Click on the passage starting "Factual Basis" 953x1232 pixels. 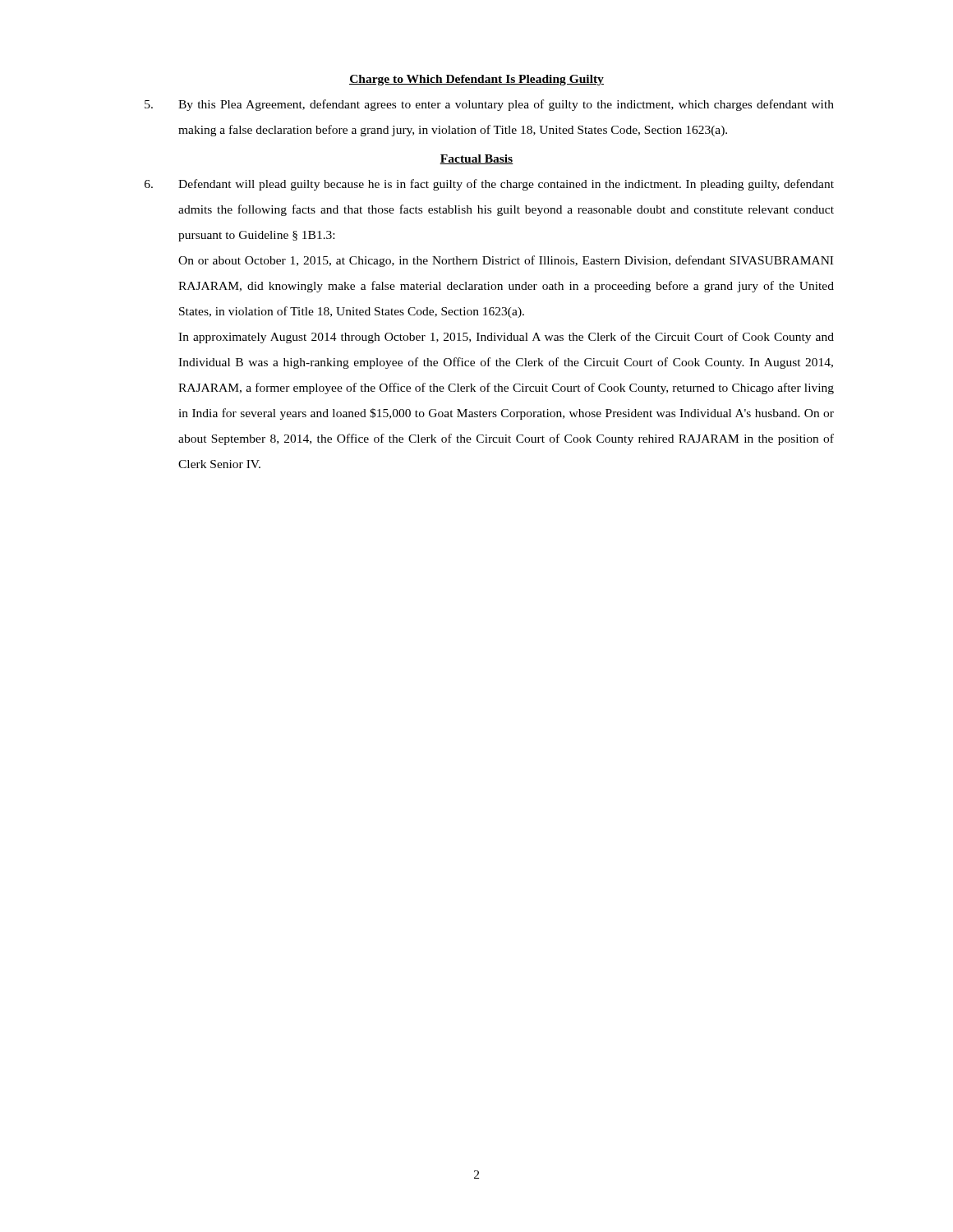[x=476, y=158]
